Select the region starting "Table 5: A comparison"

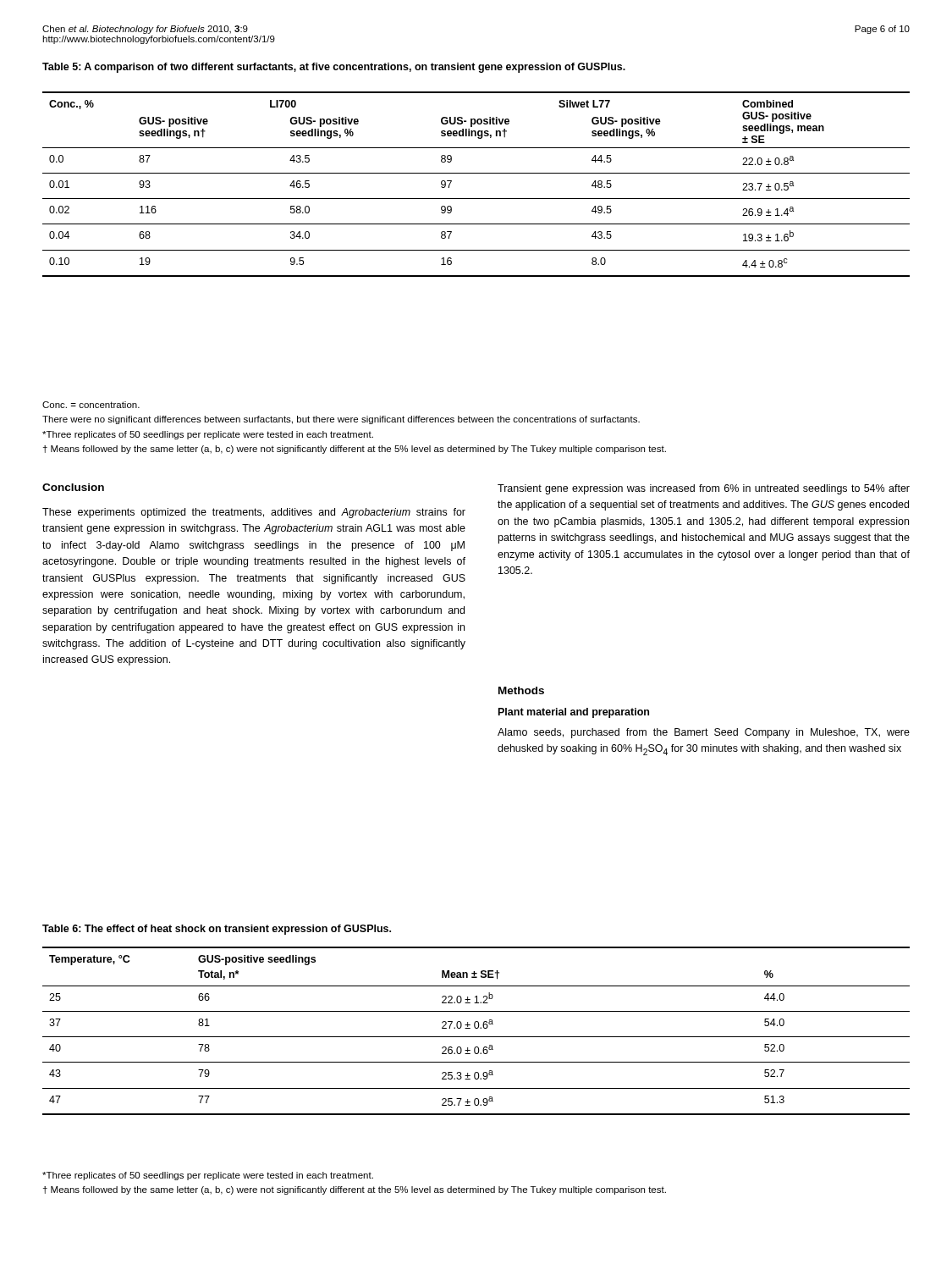(334, 67)
